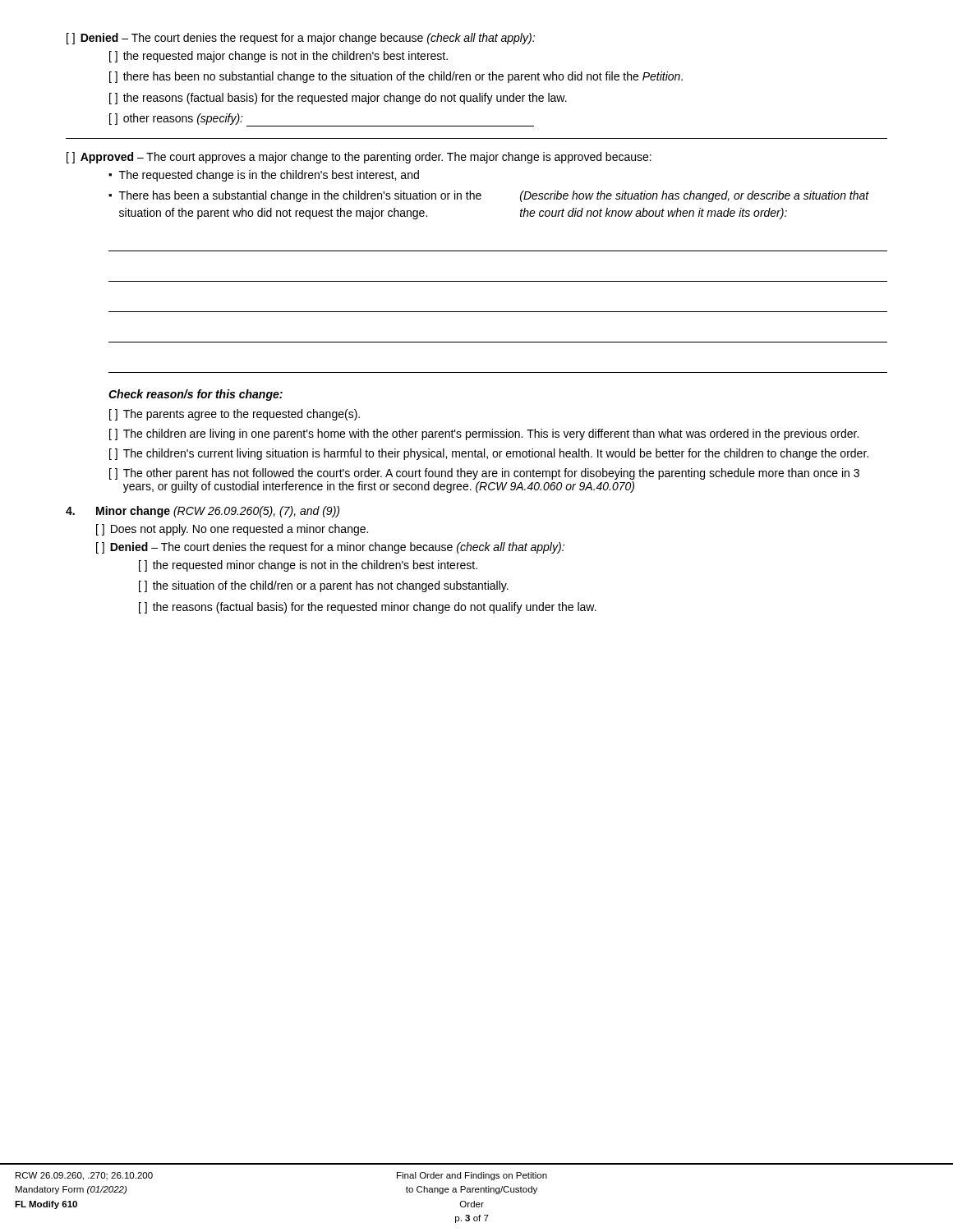
Task: Where does it say "Minor change (RCW 26.09.260(5), (7), and (9))"?
Action: (218, 511)
